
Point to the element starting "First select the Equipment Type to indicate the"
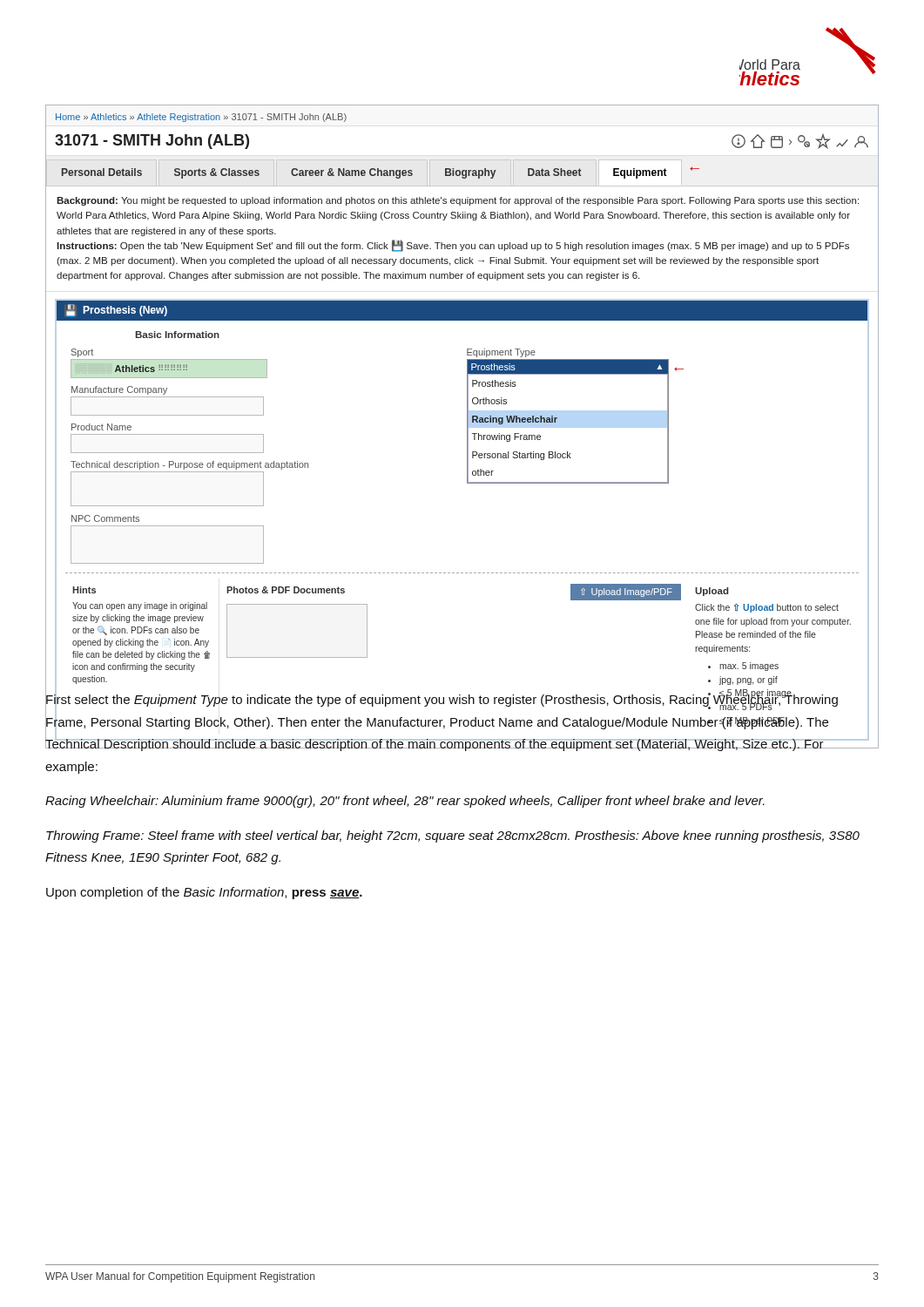point(442,733)
